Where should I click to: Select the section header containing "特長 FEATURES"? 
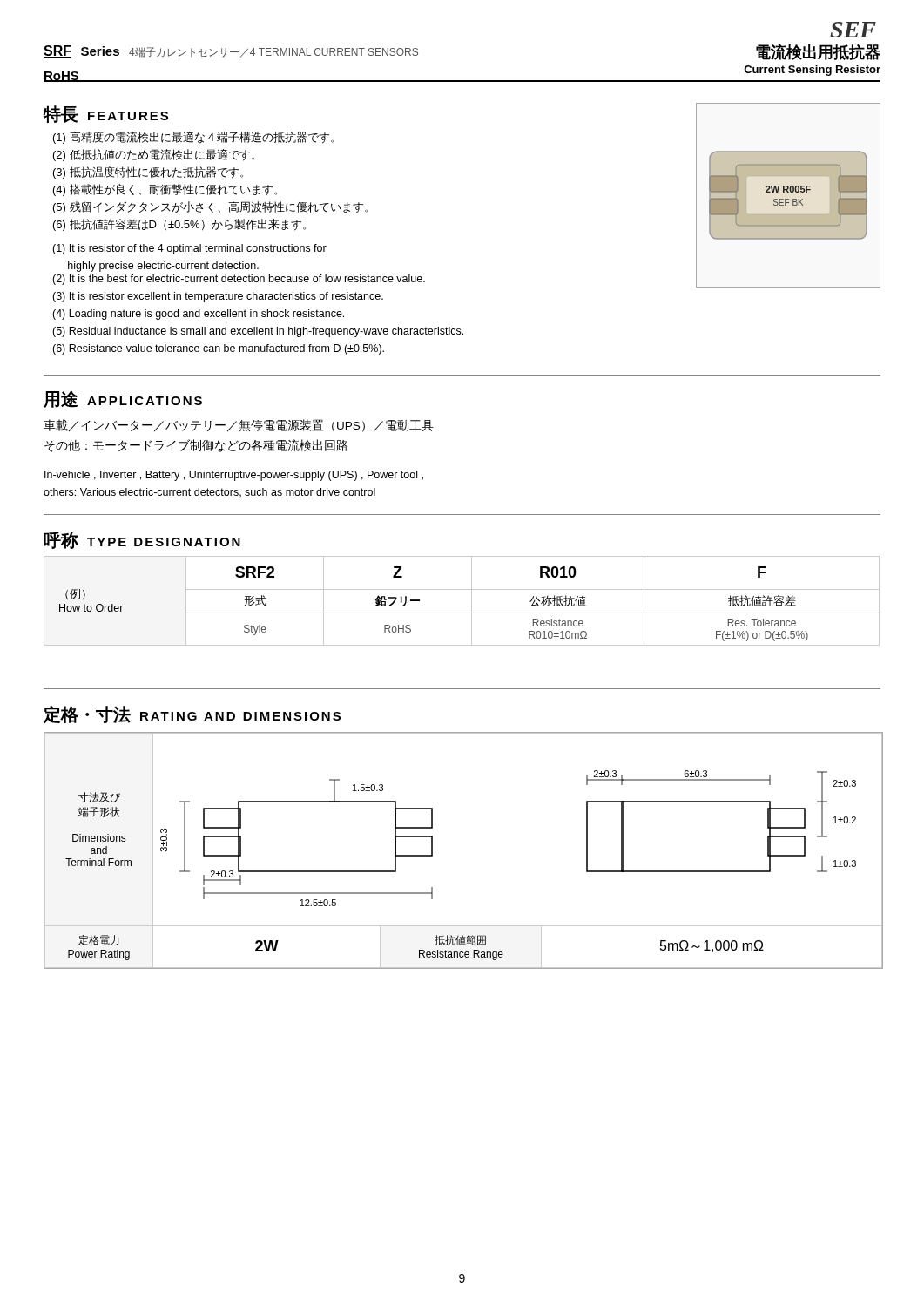click(x=107, y=115)
